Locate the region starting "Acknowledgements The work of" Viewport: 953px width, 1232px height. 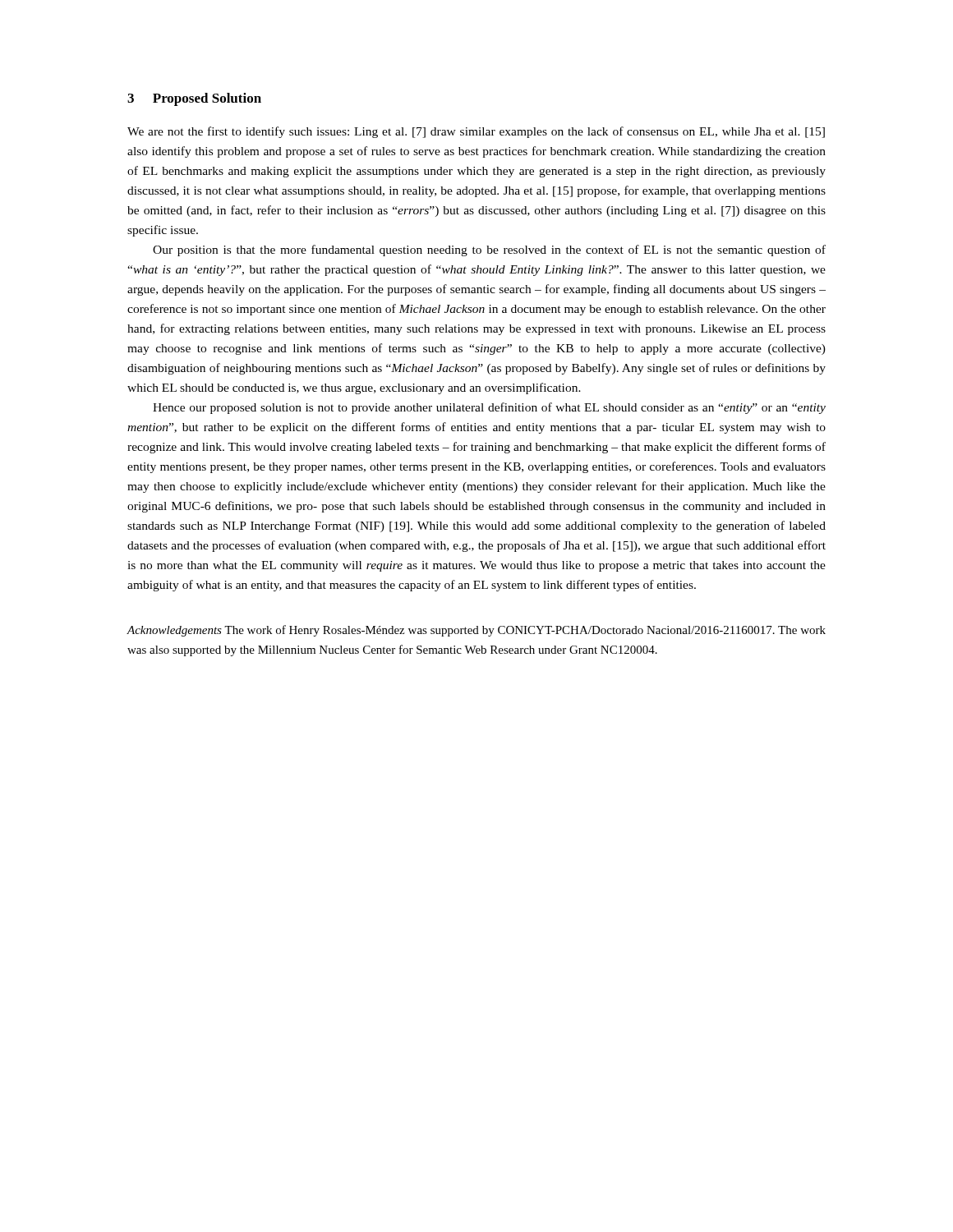(x=476, y=640)
